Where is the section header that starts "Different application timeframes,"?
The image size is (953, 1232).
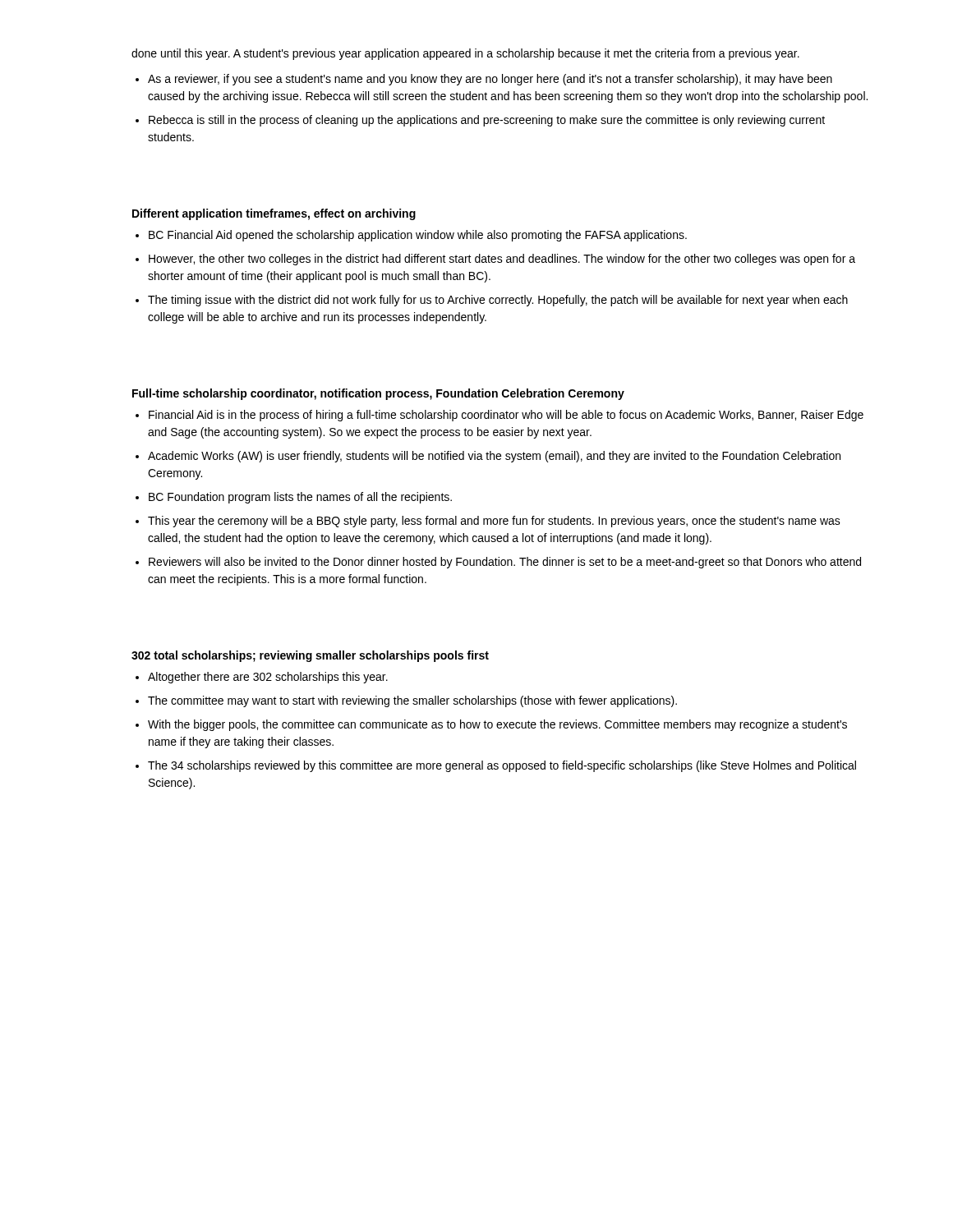274,214
